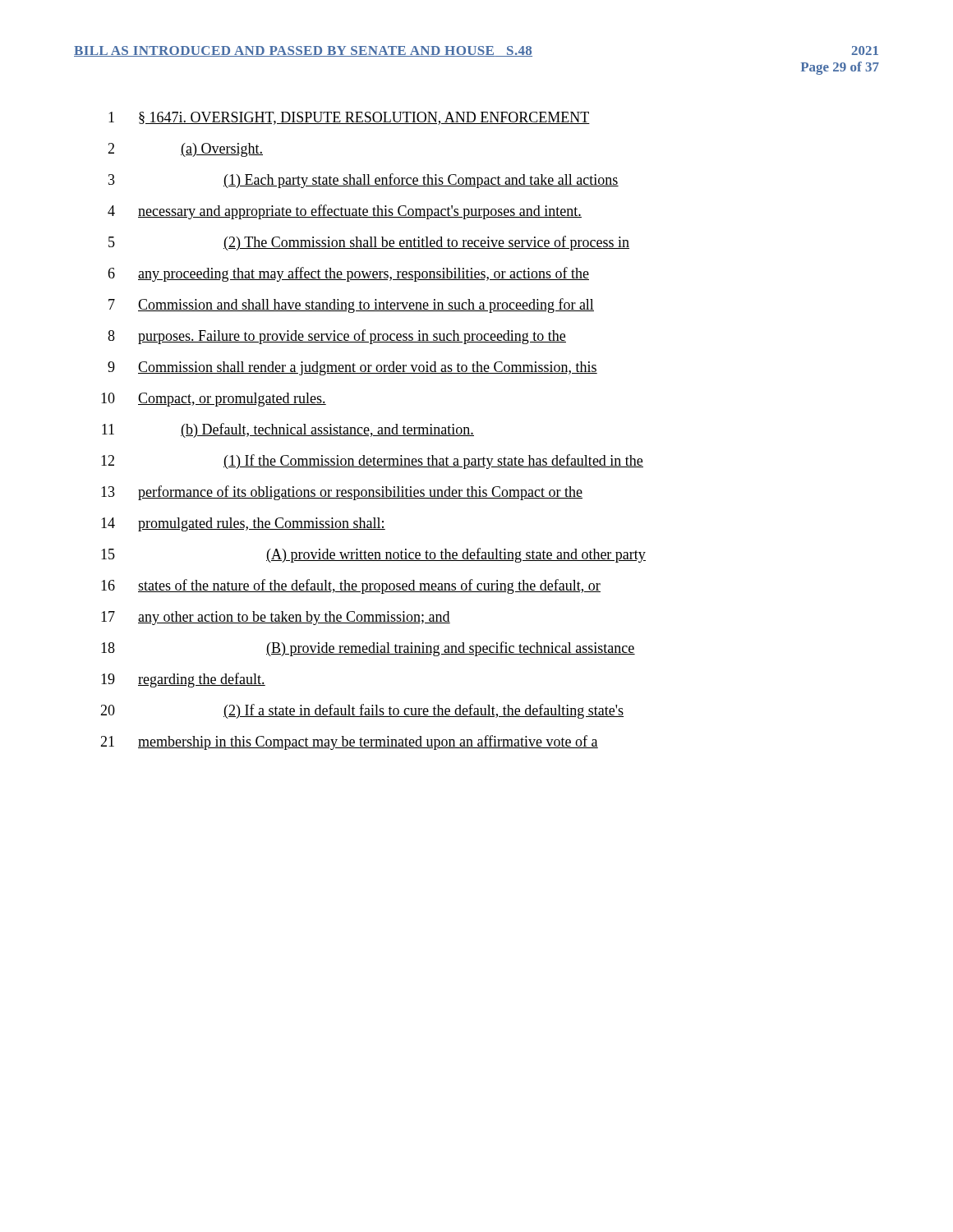Find the text block starting "9 Commission shall render a"

tap(476, 368)
